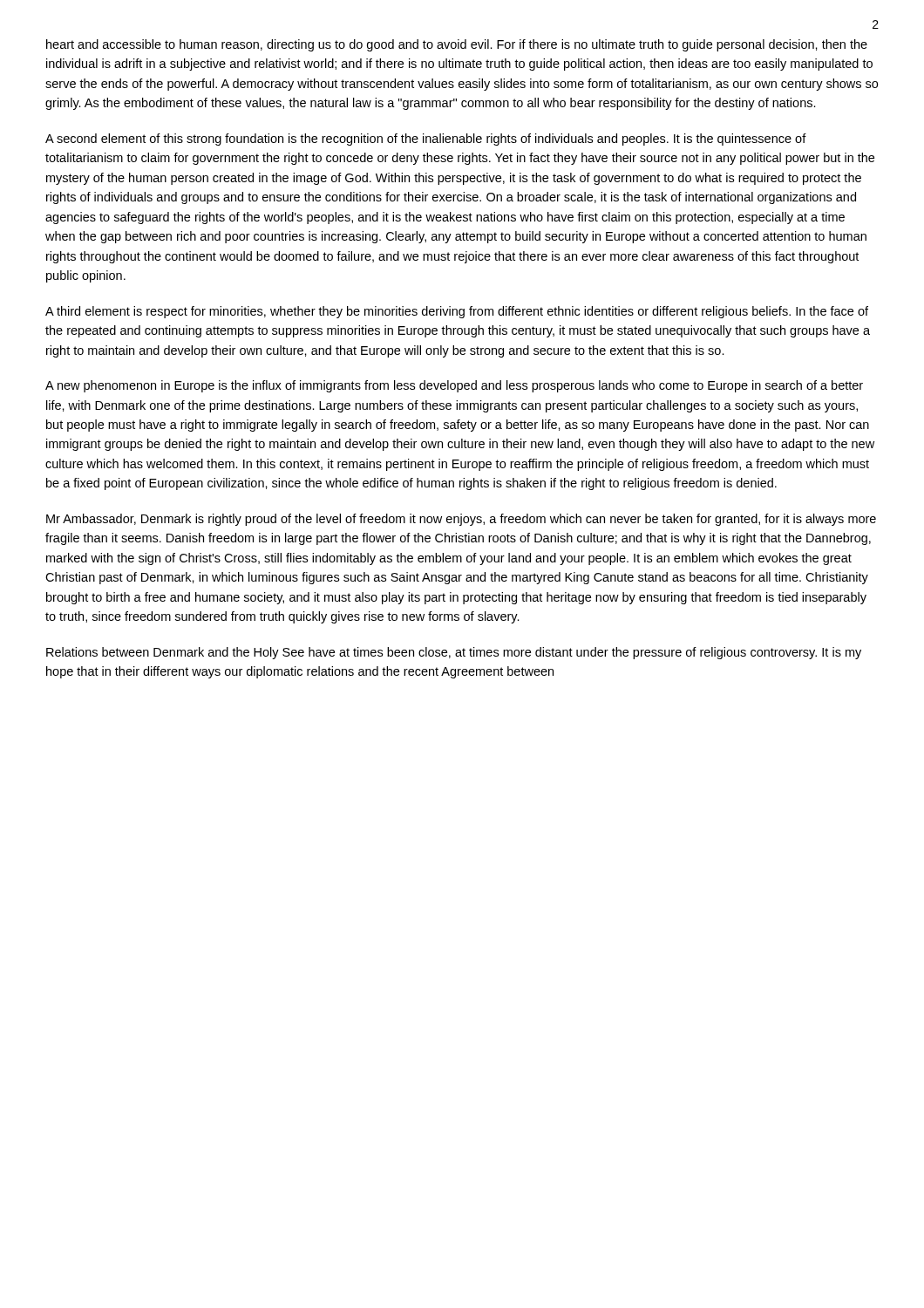The width and height of the screenshot is (924, 1308).
Task: Locate the text block that says "heart and accessible to human"
Action: click(x=462, y=74)
